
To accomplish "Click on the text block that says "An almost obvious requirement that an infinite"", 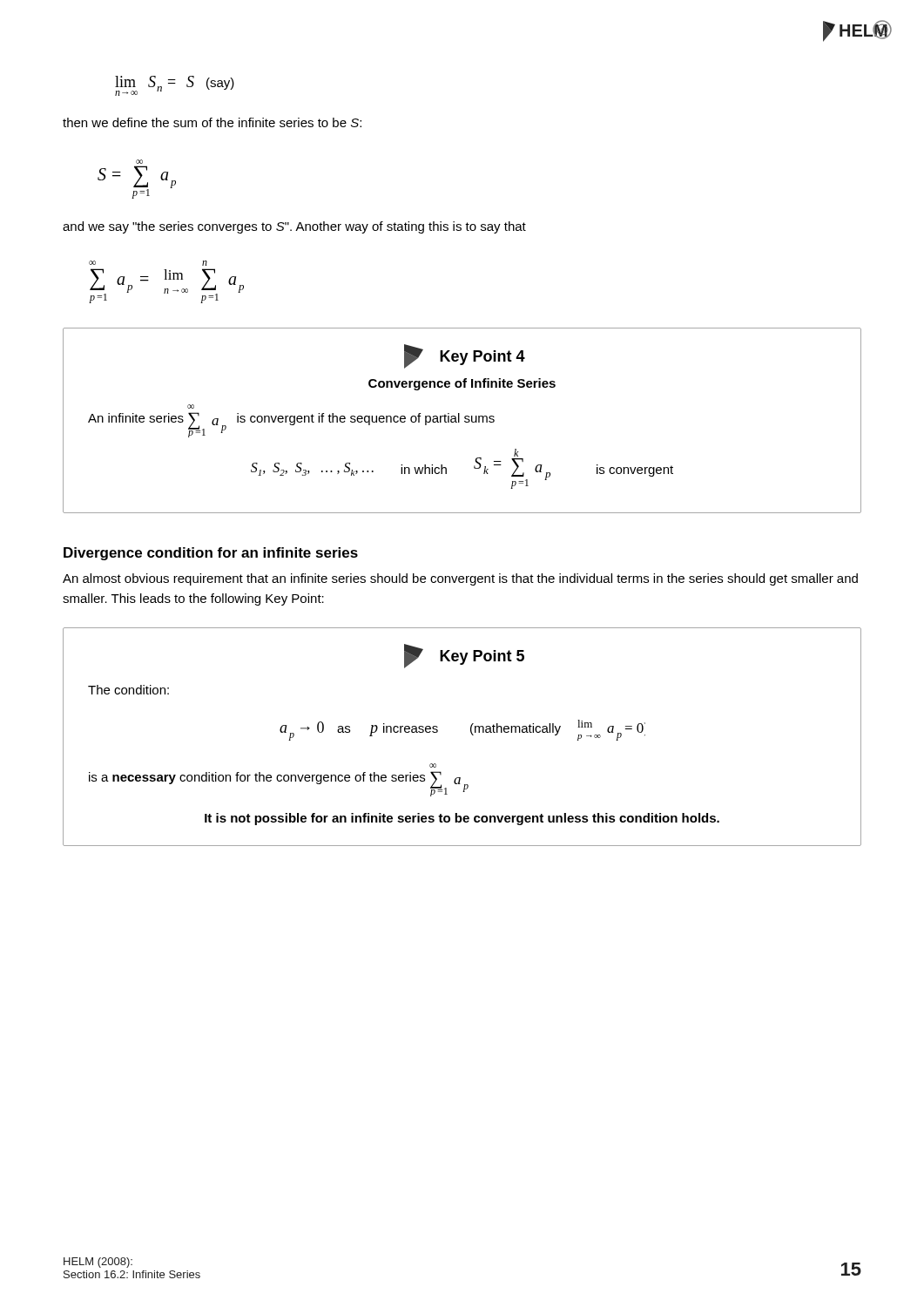I will (x=461, y=588).
